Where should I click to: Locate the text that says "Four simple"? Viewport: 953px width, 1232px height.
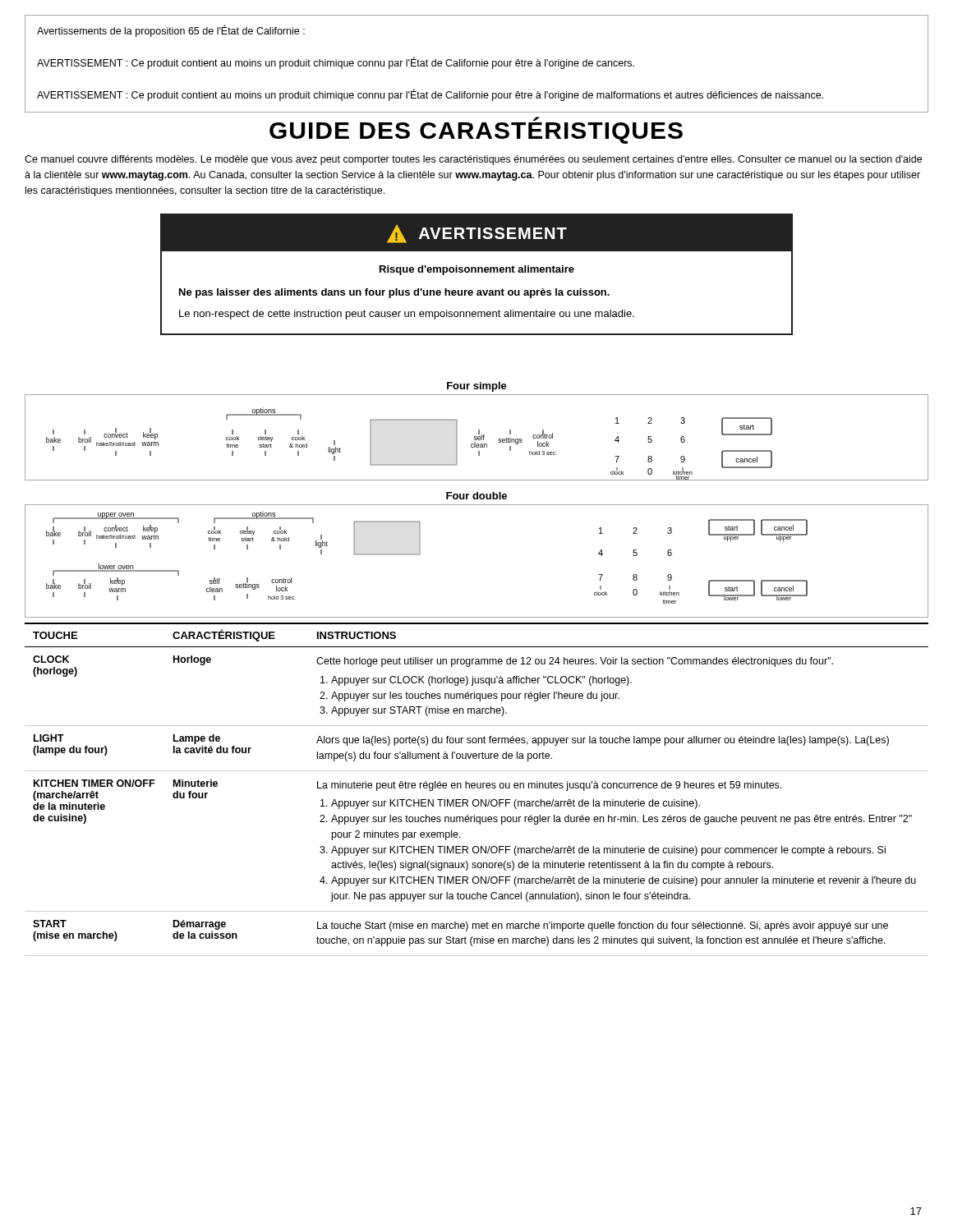pyautogui.click(x=476, y=386)
